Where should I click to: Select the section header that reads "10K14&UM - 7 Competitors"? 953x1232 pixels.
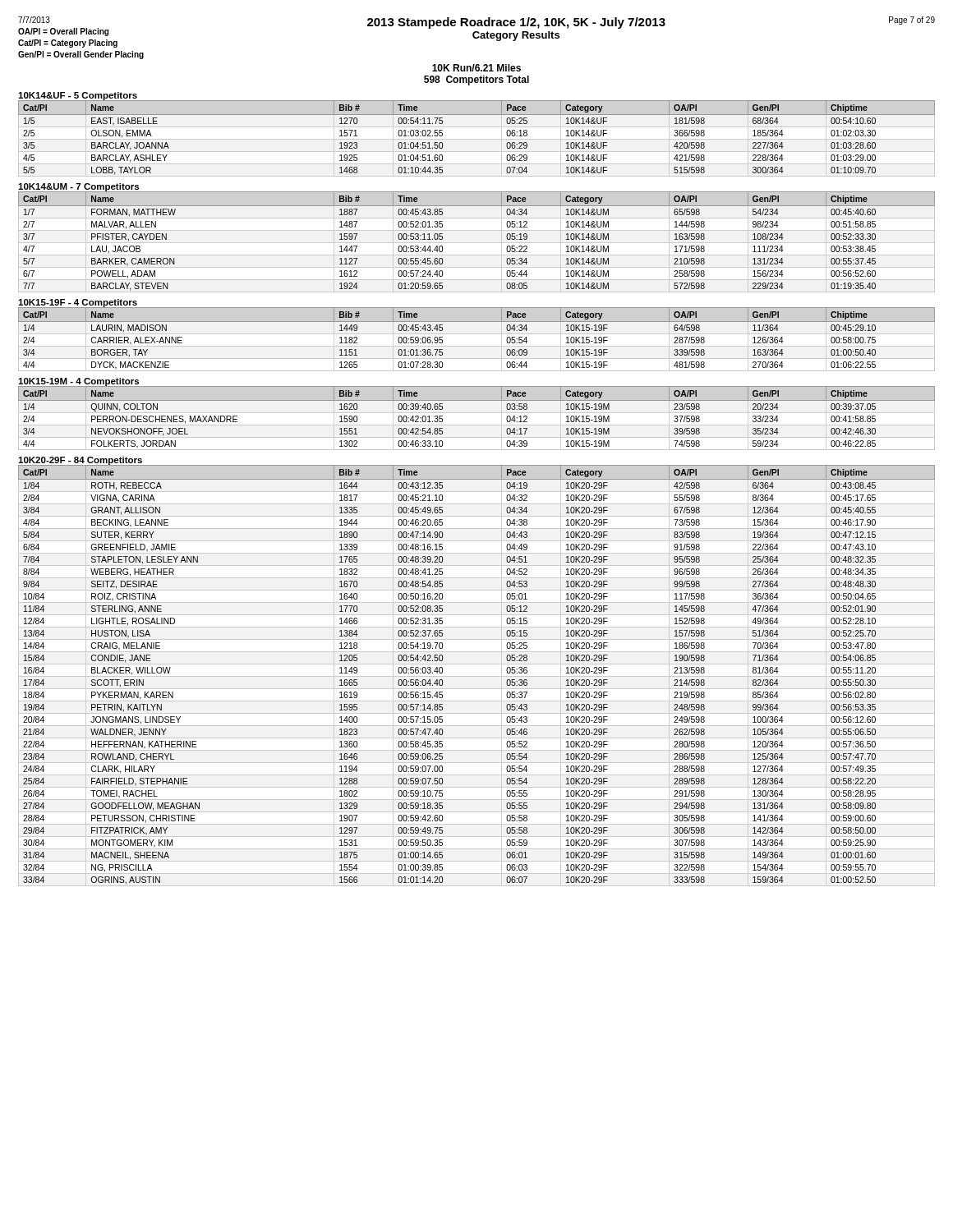(x=79, y=186)
